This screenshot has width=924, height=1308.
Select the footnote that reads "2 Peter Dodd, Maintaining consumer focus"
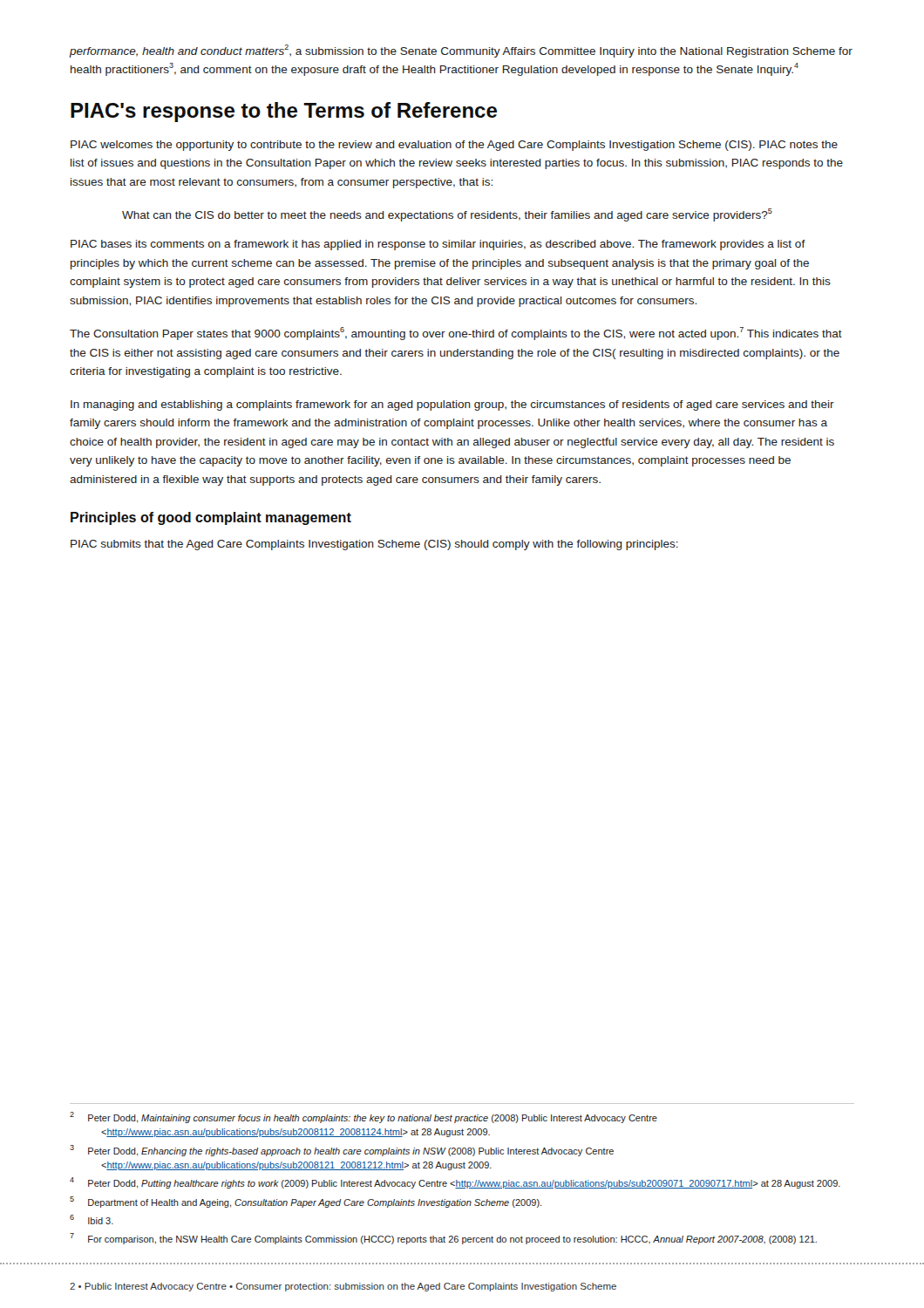(x=364, y=1124)
